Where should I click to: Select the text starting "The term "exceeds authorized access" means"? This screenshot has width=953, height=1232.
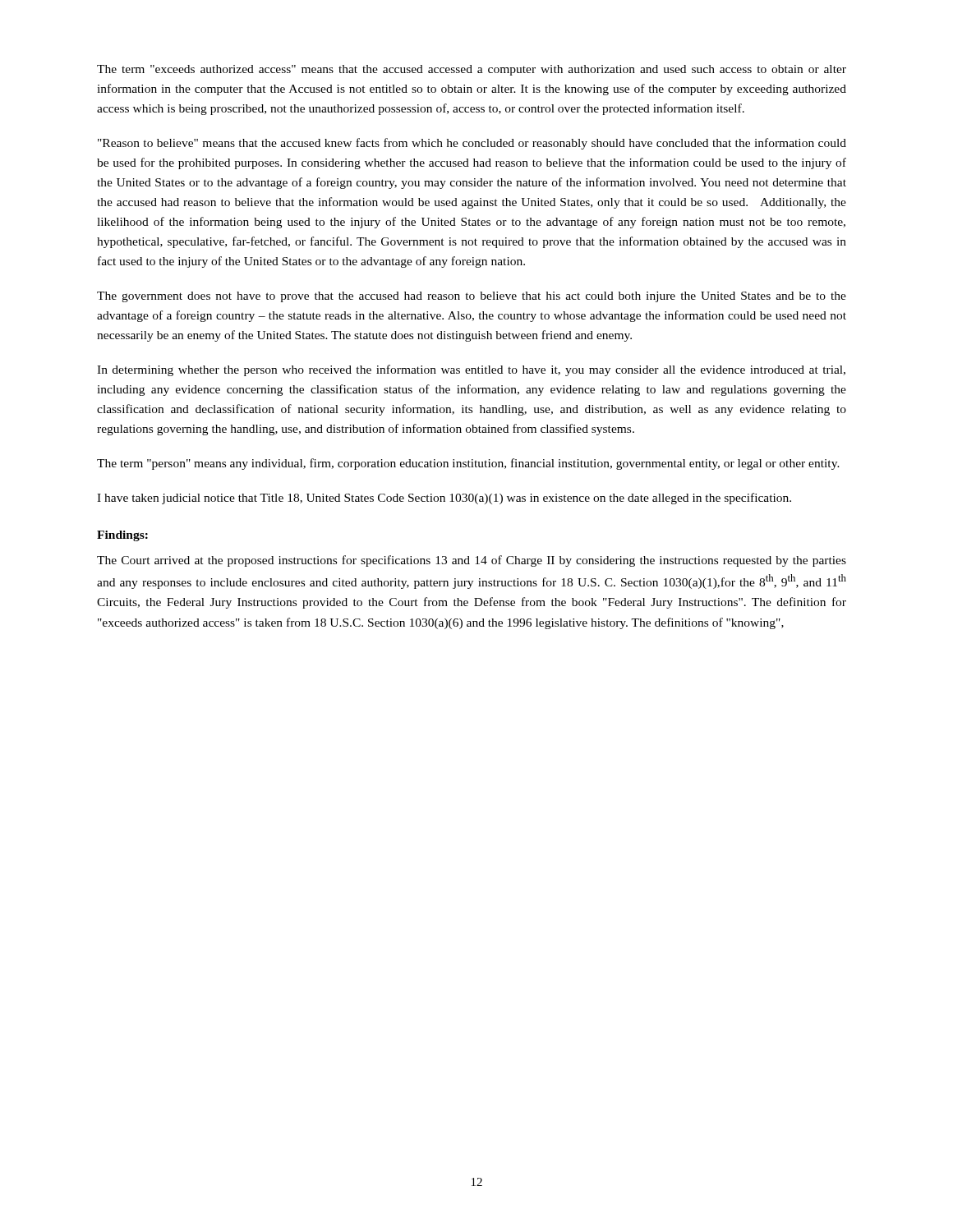(472, 88)
